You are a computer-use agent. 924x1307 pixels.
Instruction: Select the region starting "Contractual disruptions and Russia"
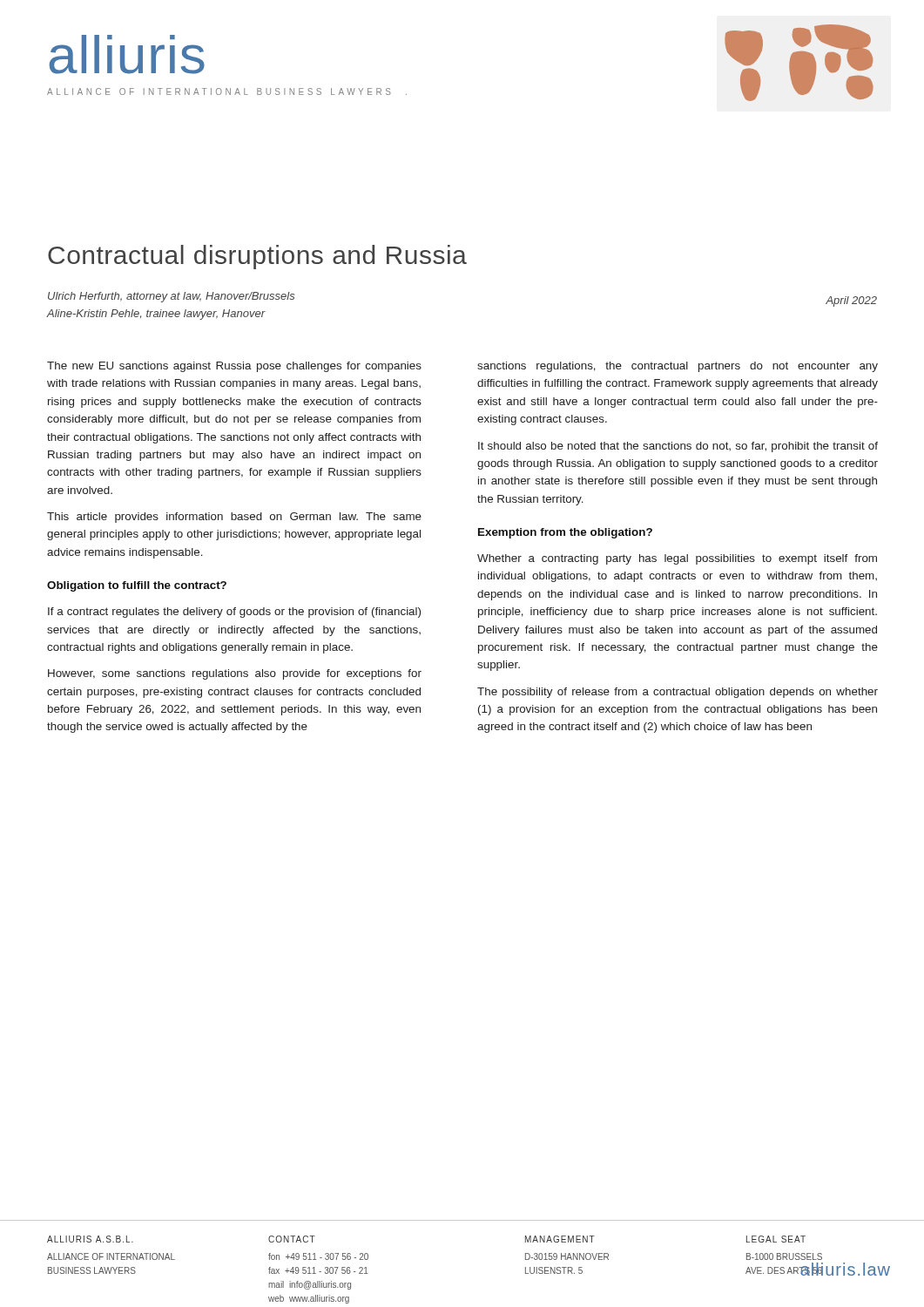point(257,255)
